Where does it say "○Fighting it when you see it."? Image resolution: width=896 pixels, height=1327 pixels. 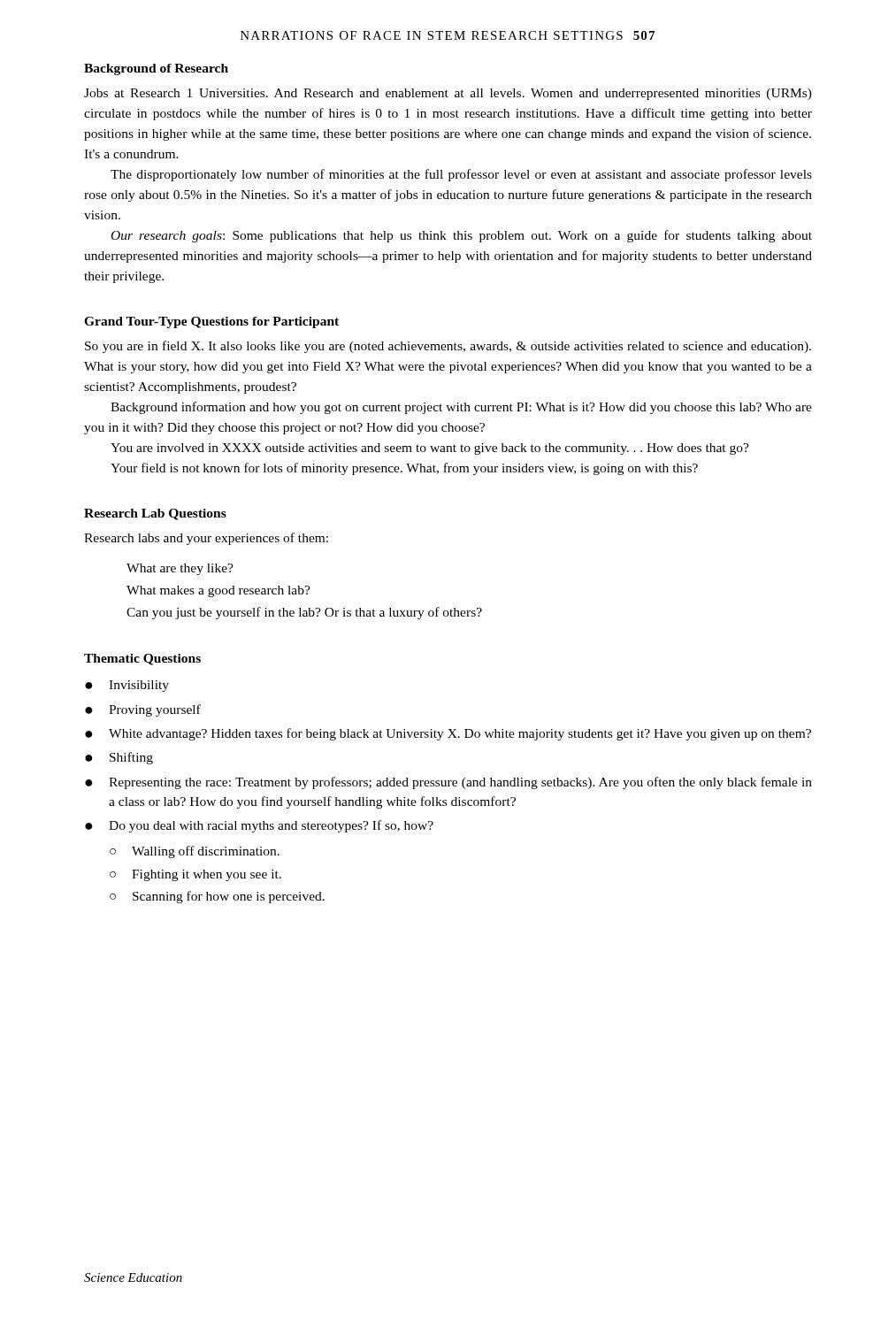(x=195, y=874)
